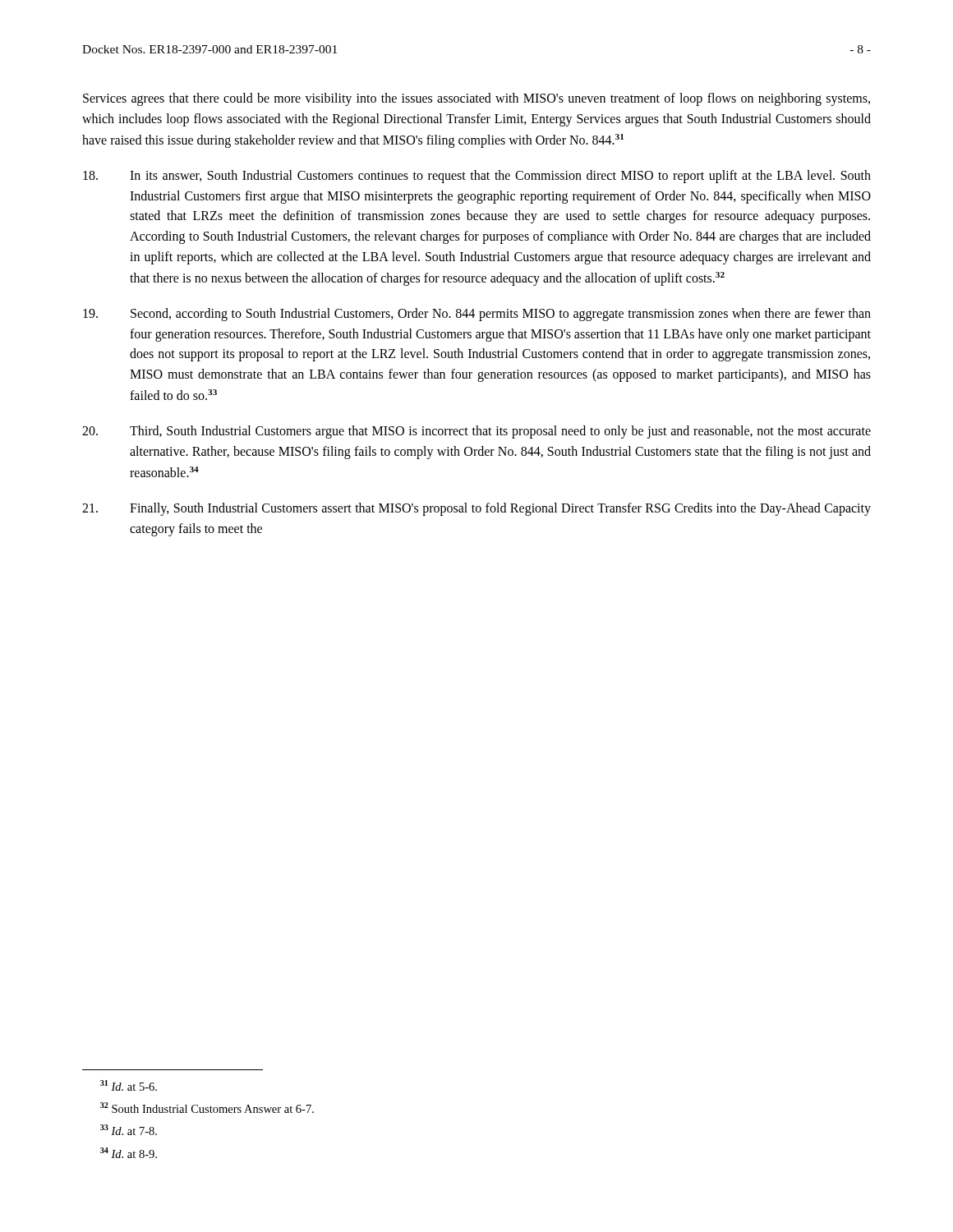Point to the text block starting "32 South Industrial Customers Answer"
The height and width of the screenshot is (1232, 953).
click(x=198, y=1108)
